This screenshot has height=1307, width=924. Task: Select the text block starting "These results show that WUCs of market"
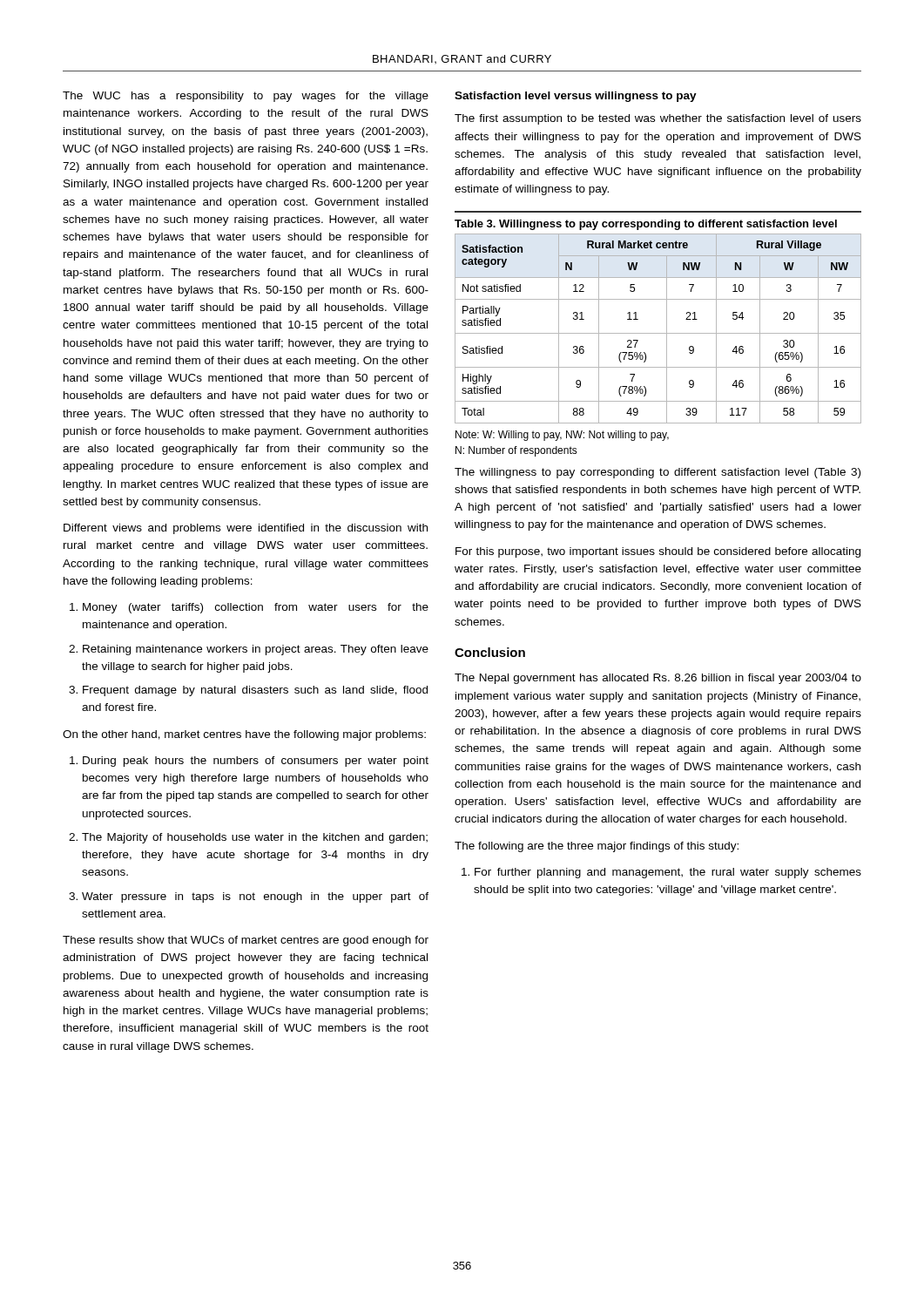(246, 993)
